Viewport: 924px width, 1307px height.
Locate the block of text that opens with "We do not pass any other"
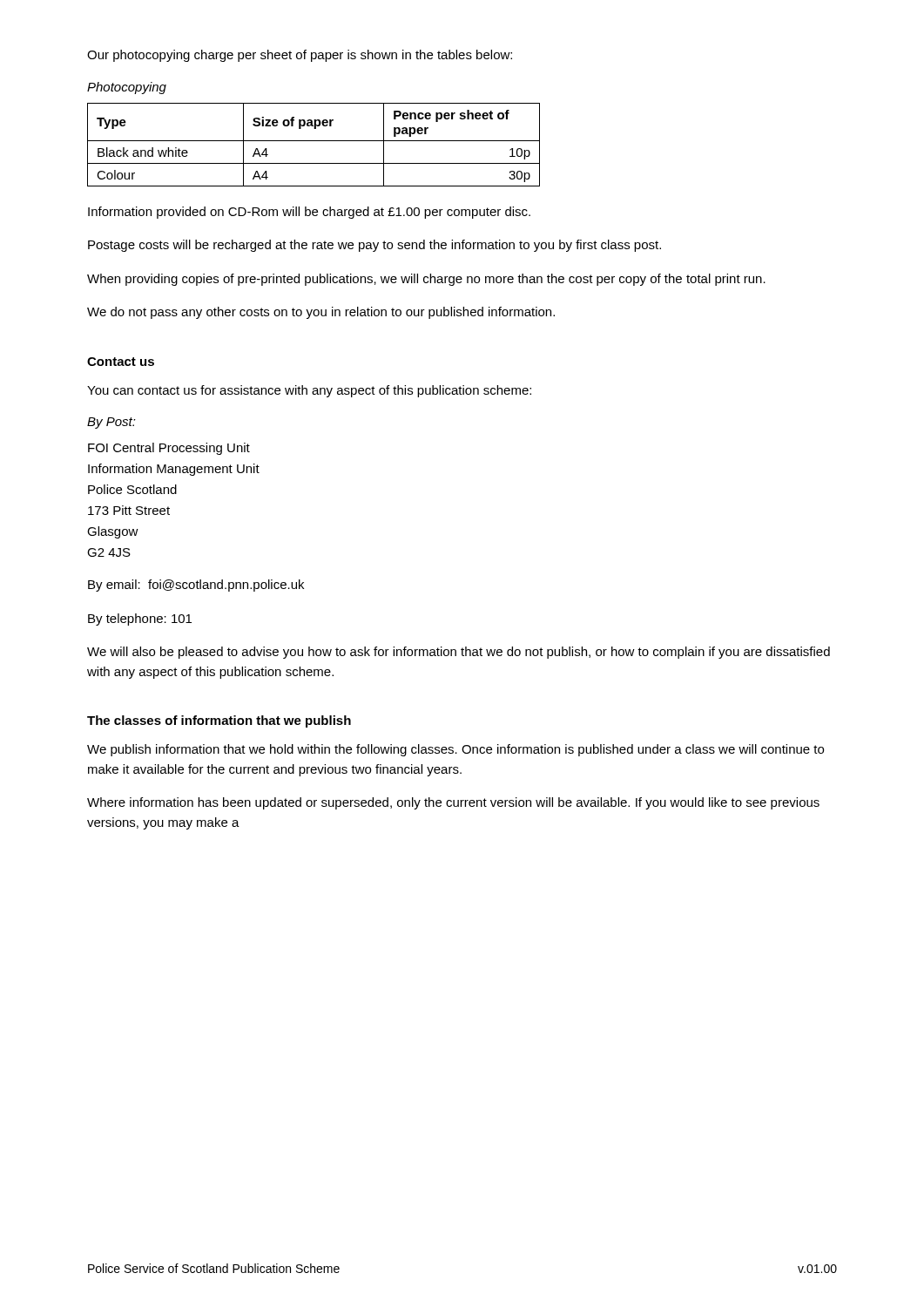pos(322,312)
